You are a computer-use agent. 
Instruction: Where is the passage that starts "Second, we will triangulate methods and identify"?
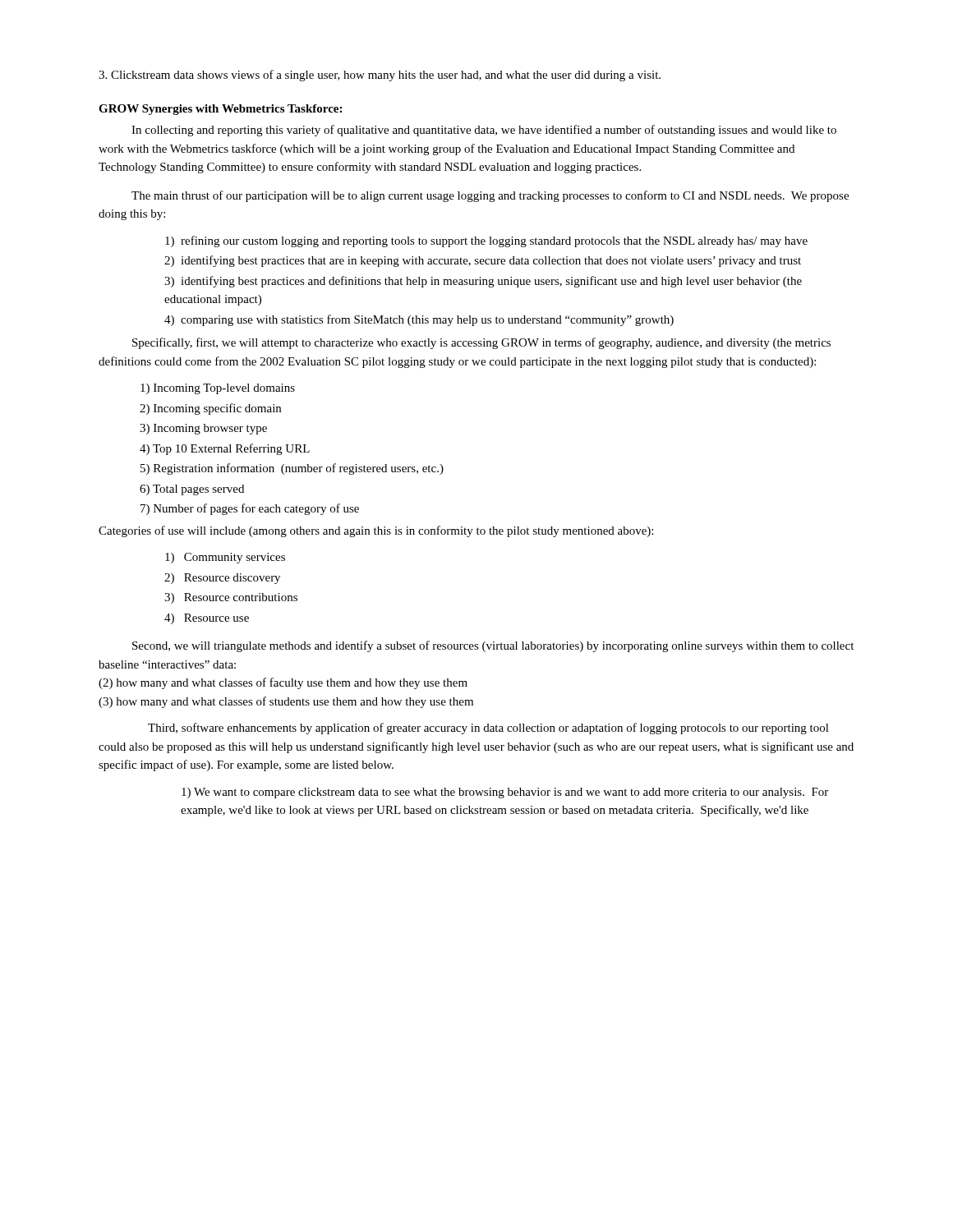493,646
